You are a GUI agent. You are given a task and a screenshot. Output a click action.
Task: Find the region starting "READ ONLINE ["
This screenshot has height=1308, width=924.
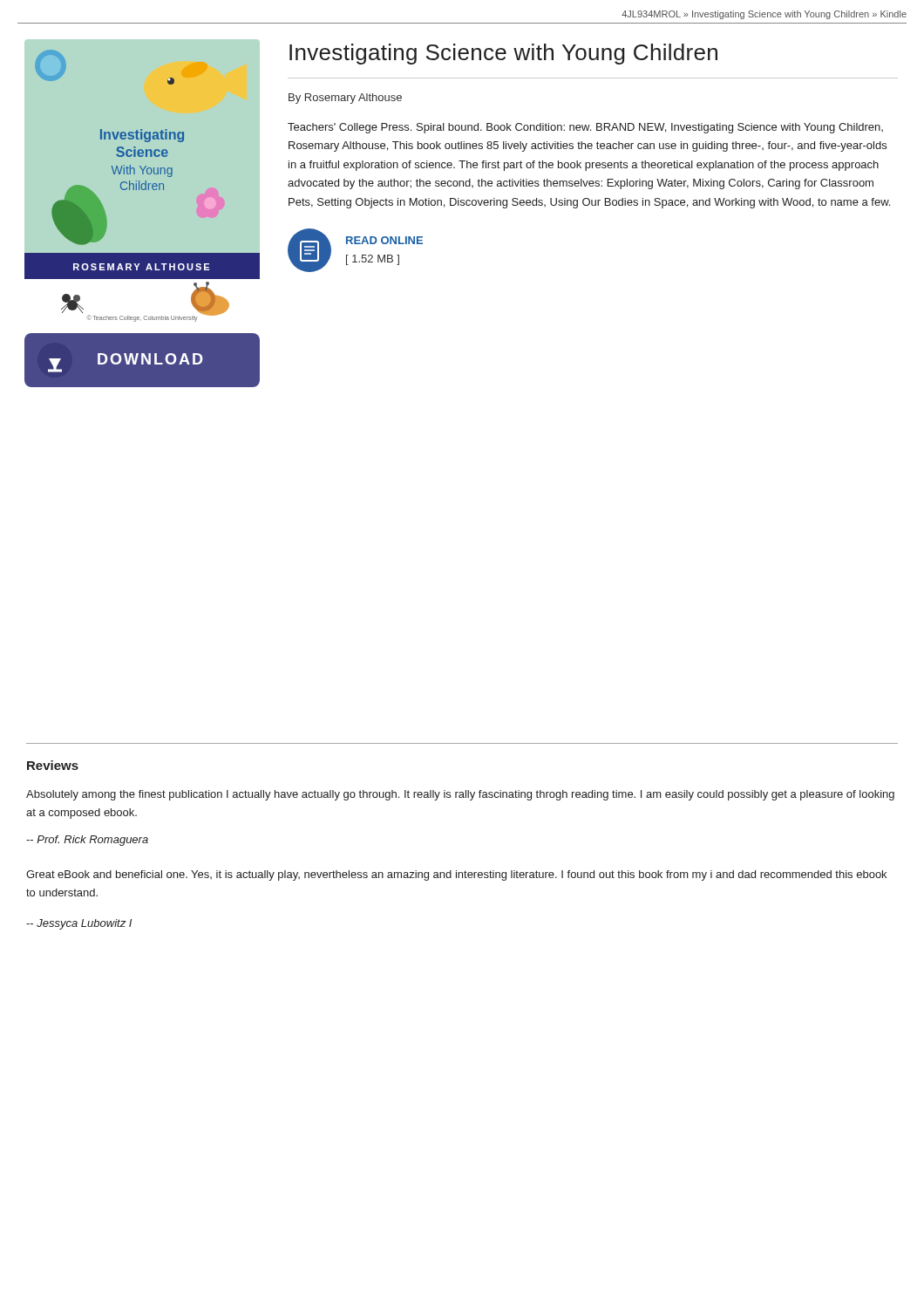click(355, 250)
